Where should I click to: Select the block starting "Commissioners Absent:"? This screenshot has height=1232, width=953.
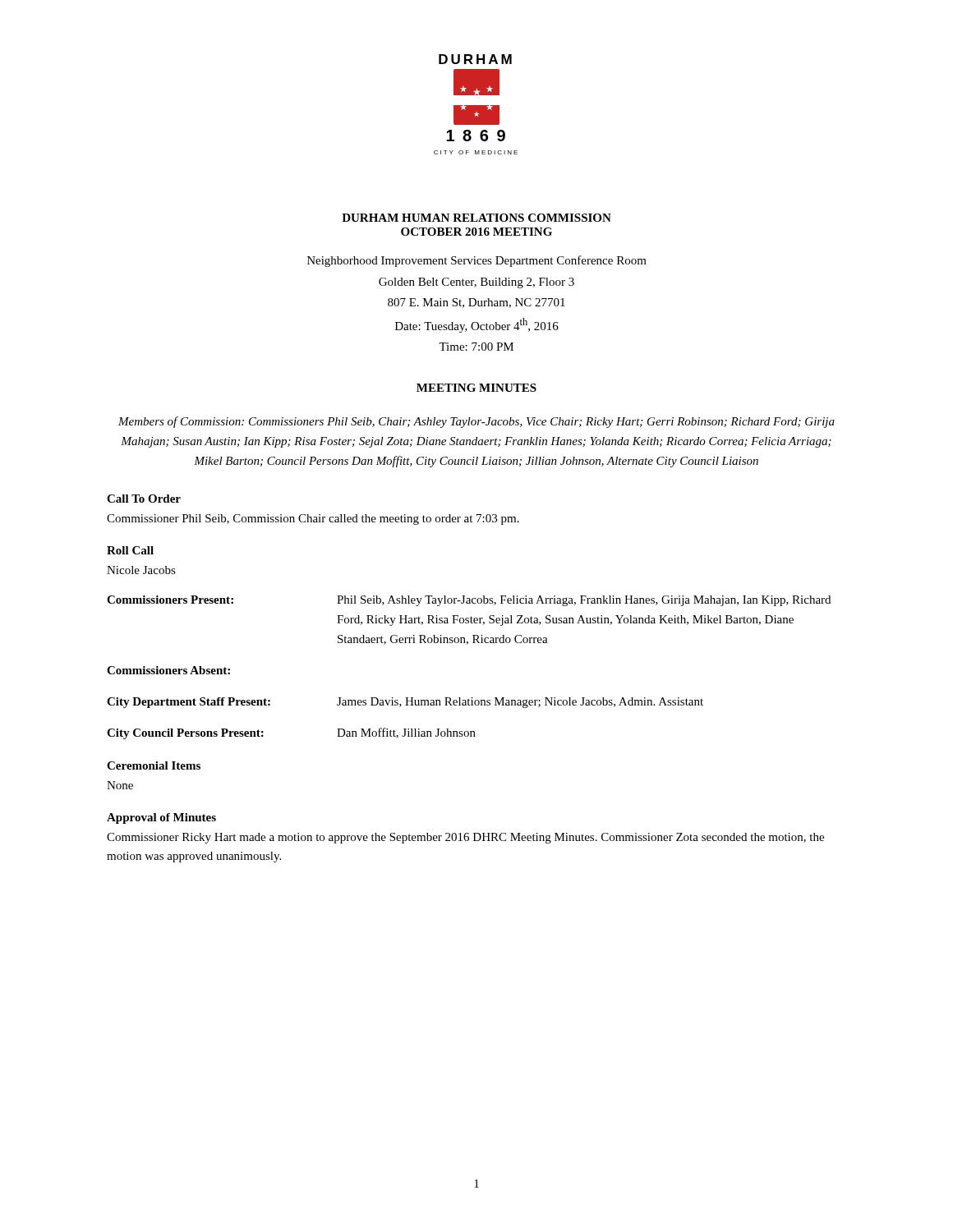tap(168, 670)
